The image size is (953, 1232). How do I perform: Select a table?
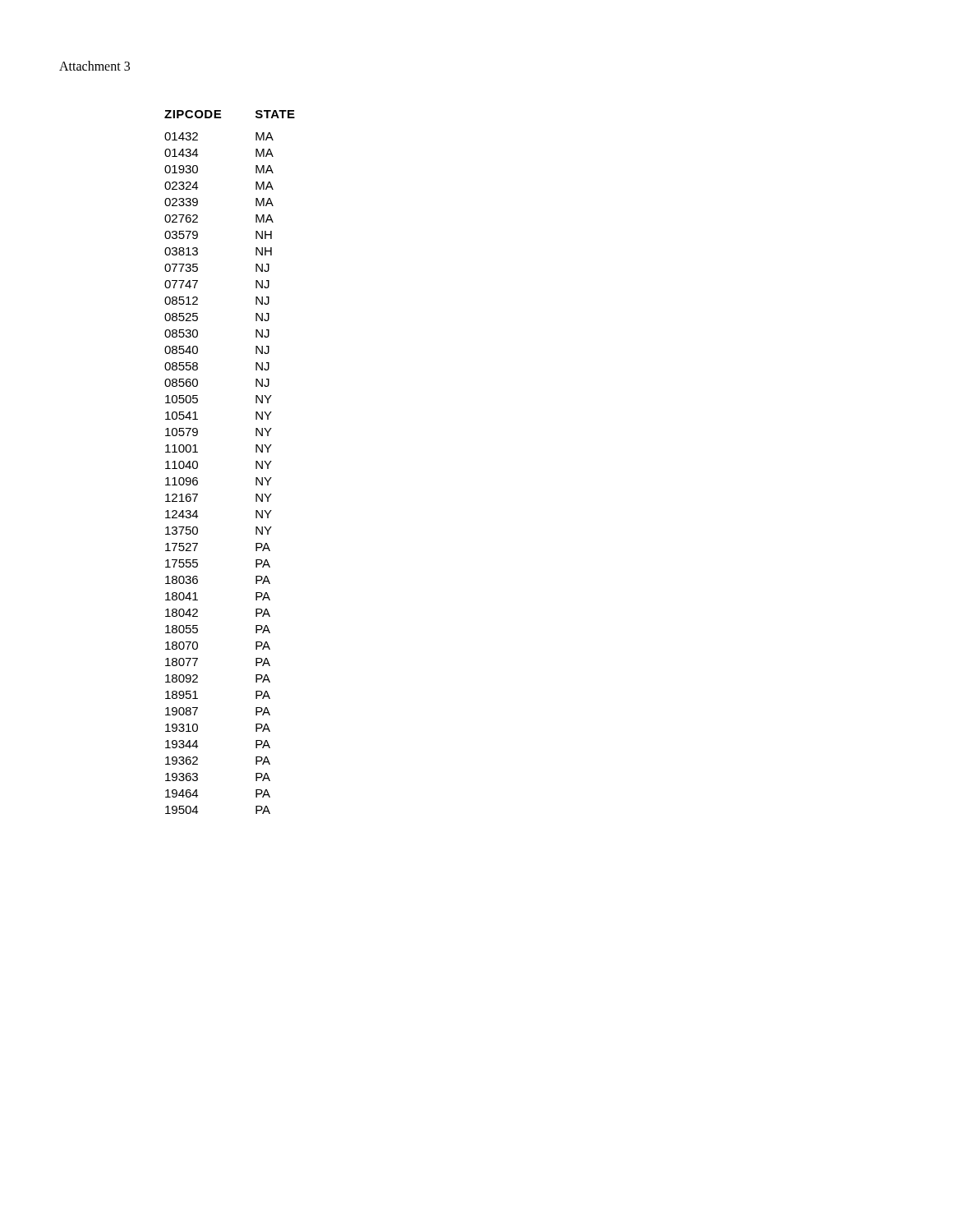click(x=246, y=462)
